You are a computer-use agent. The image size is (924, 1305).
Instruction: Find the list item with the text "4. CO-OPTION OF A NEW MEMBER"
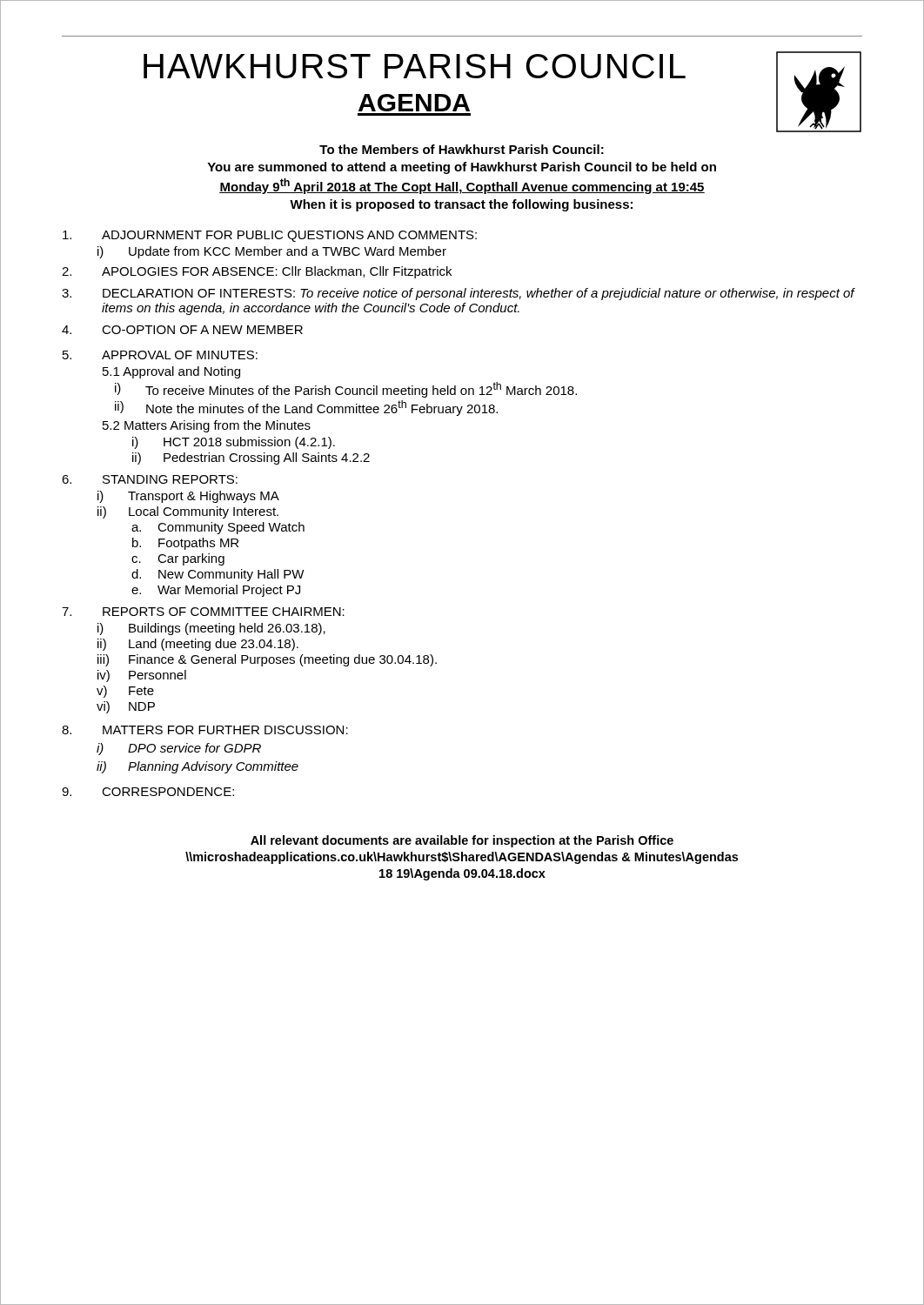(182, 330)
